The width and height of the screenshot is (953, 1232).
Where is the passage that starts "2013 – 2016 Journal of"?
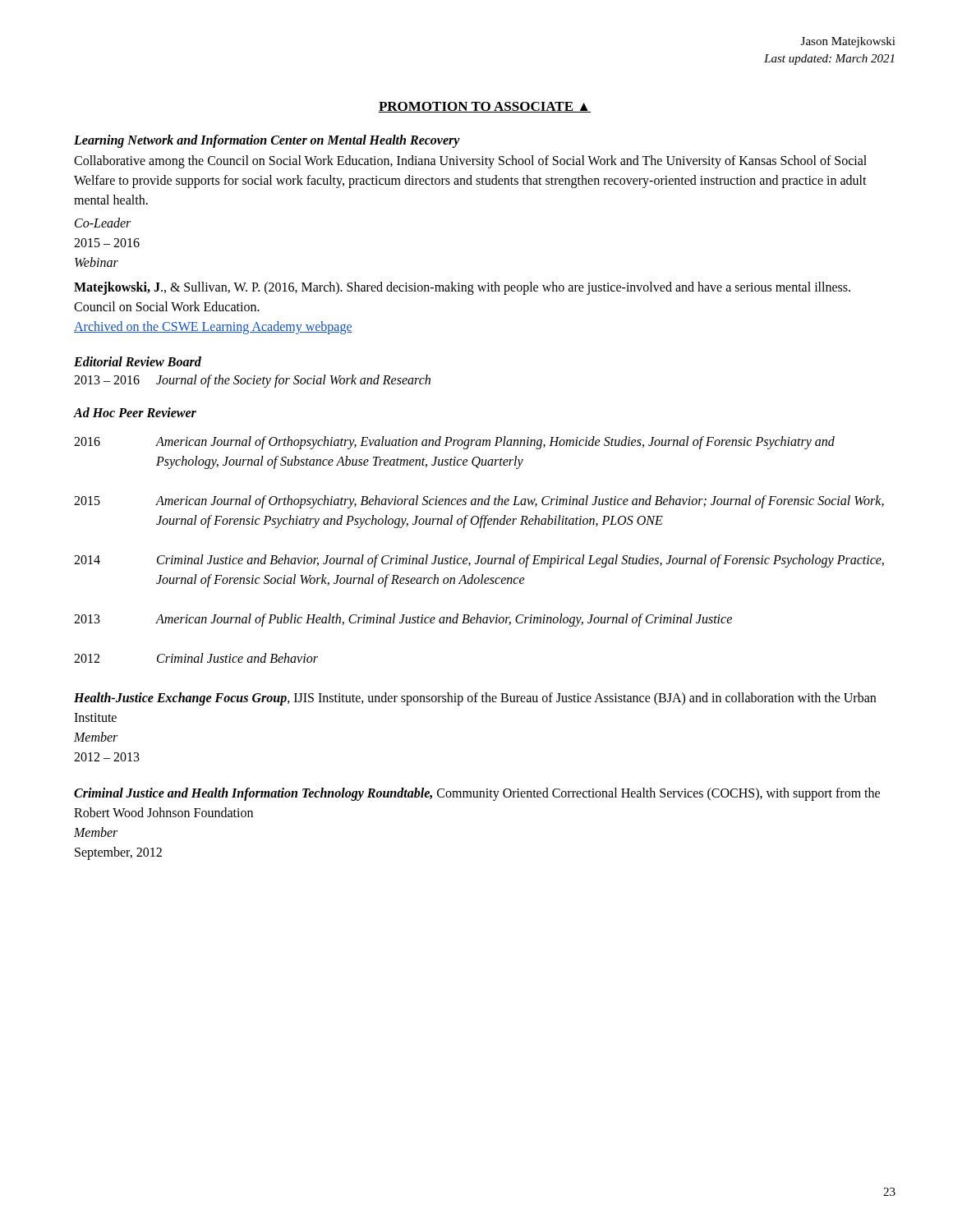point(253,380)
